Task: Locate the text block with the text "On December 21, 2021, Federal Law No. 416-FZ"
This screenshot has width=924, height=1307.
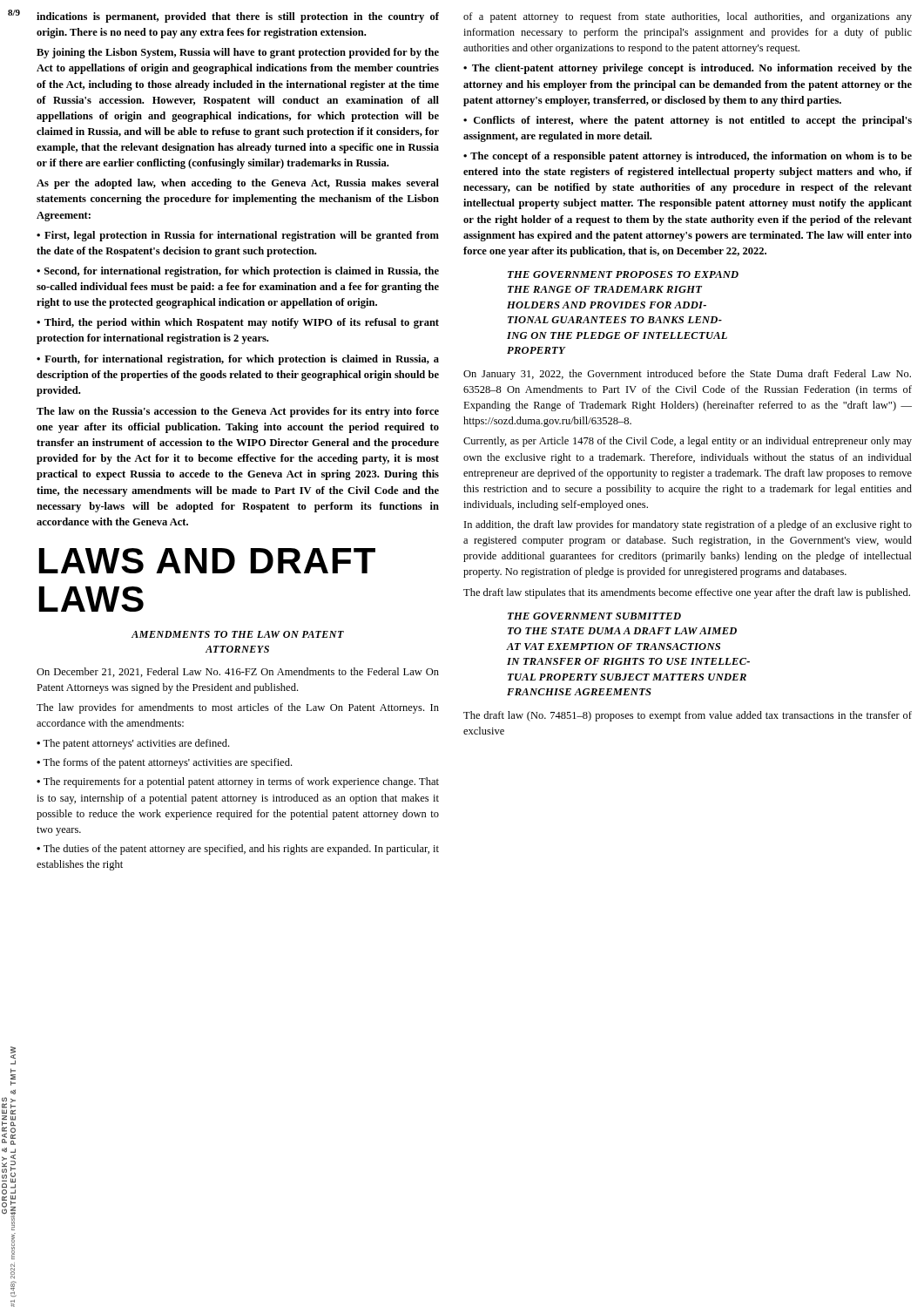Action: click(x=238, y=697)
